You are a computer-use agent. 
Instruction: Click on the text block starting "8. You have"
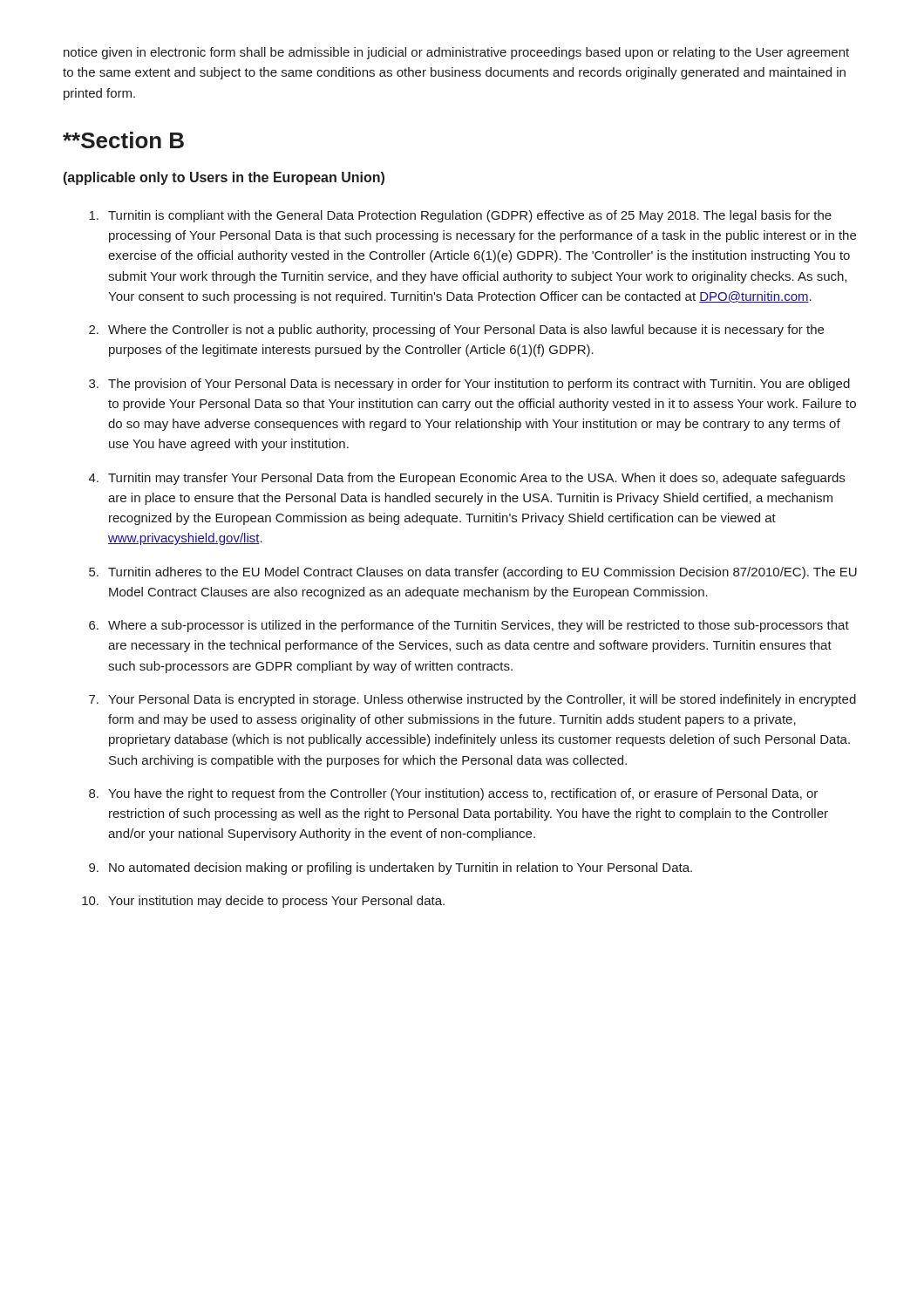[x=462, y=813]
